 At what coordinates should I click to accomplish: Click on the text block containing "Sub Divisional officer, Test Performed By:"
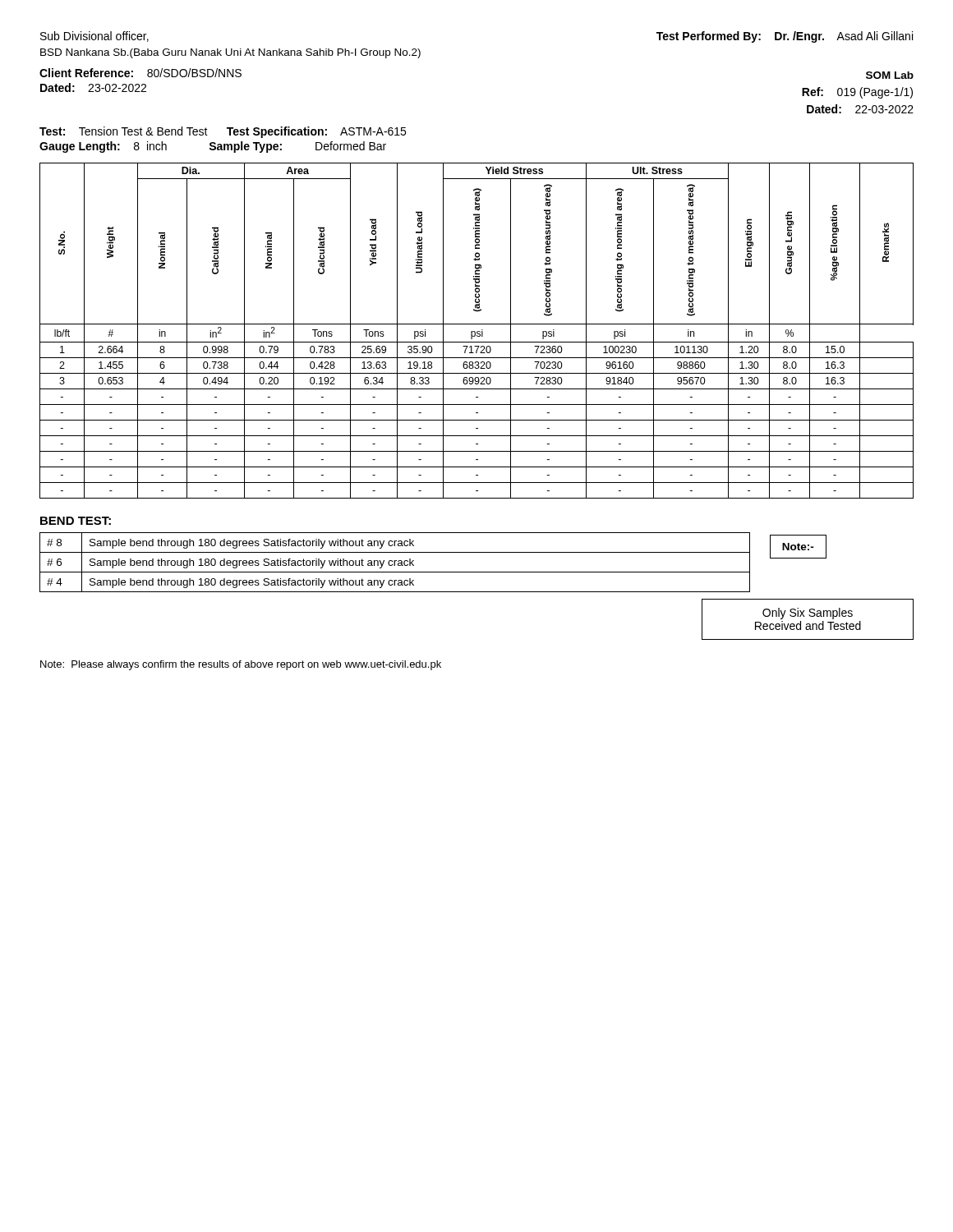click(x=96, y=37)
